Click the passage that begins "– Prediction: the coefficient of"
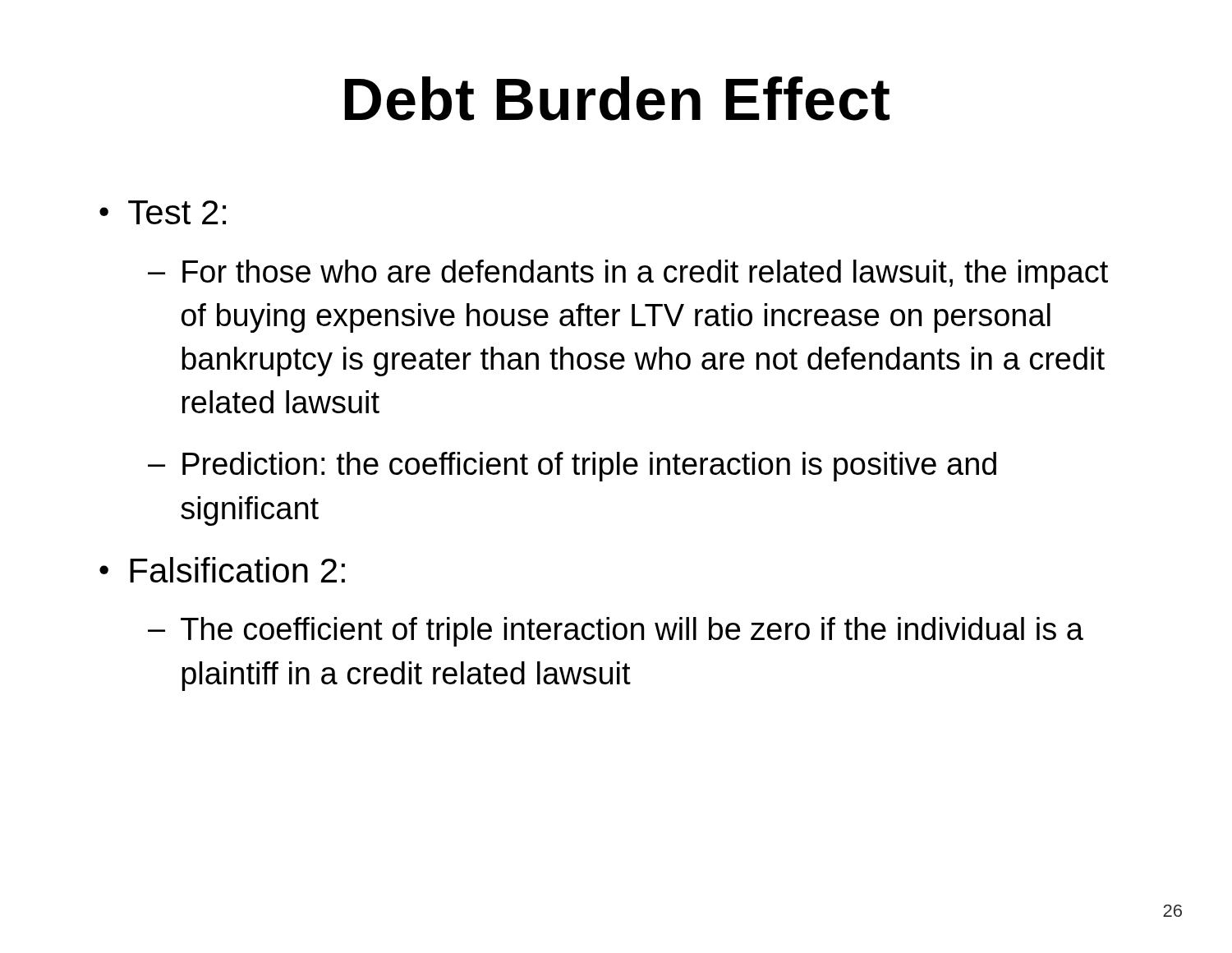 click(641, 487)
